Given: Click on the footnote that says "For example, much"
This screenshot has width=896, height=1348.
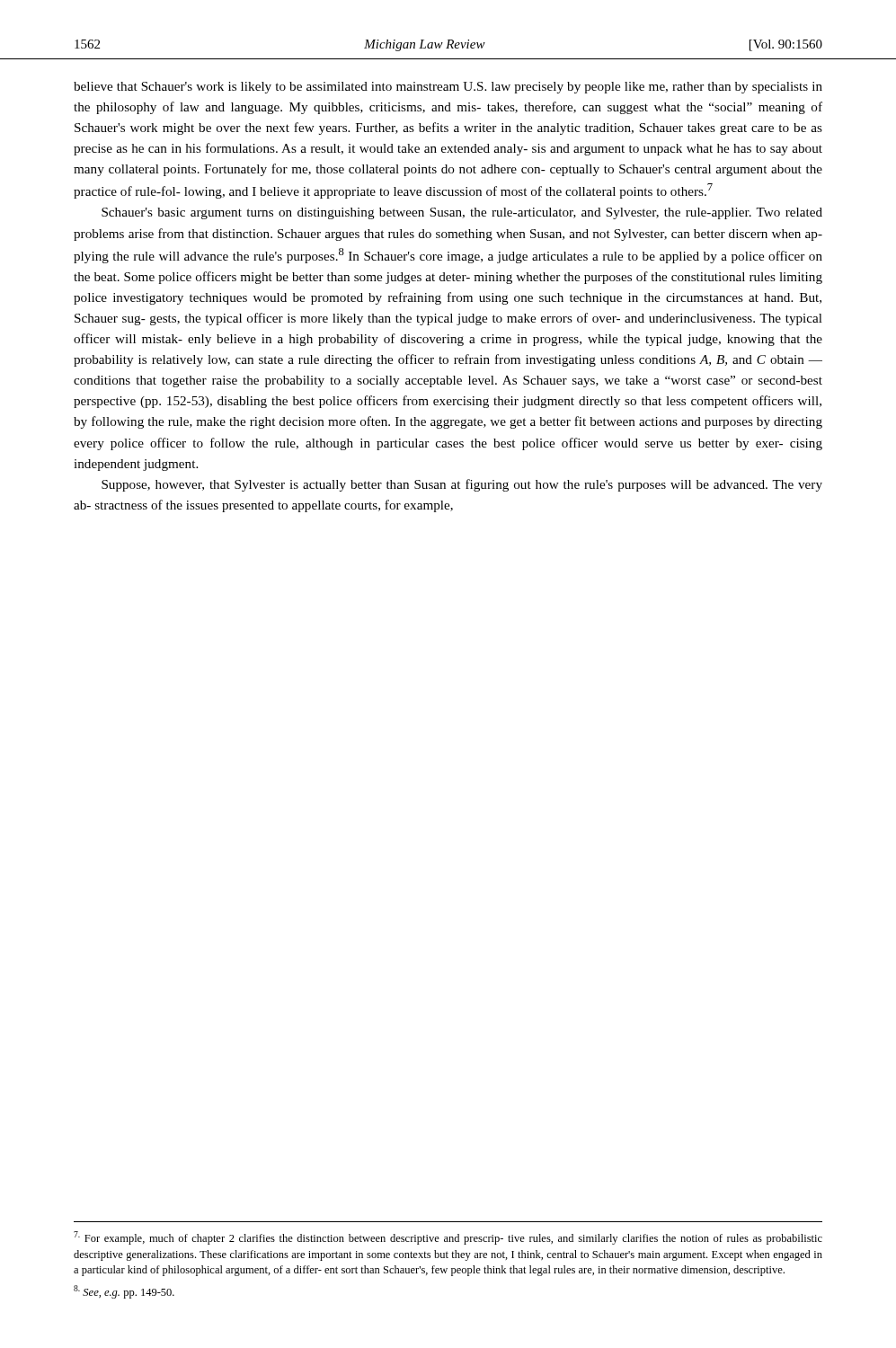Looking at the screenshot, I should [x=448, y=1254].
